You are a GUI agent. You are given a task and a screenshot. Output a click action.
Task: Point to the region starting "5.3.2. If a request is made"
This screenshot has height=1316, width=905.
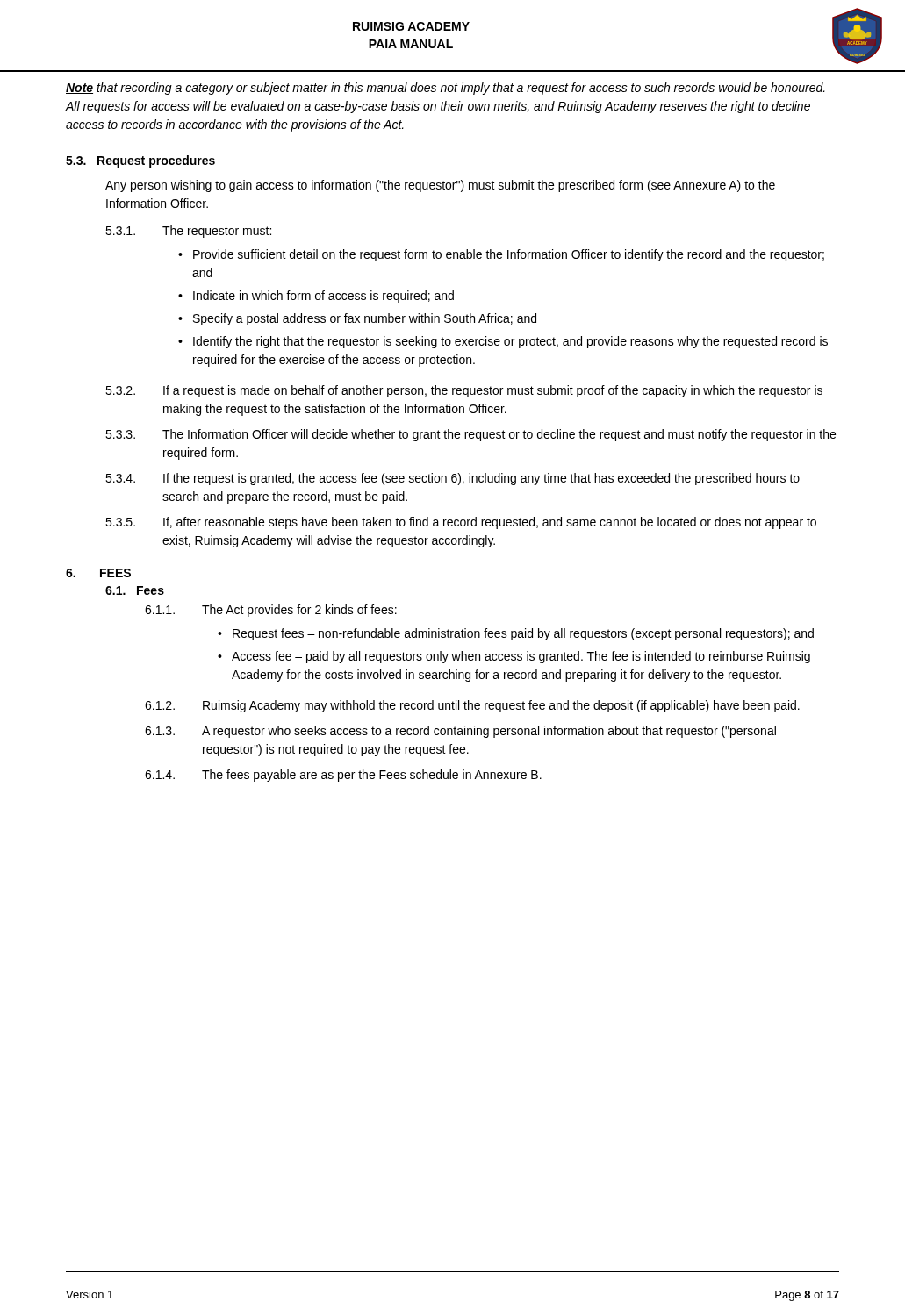(472, 400)
